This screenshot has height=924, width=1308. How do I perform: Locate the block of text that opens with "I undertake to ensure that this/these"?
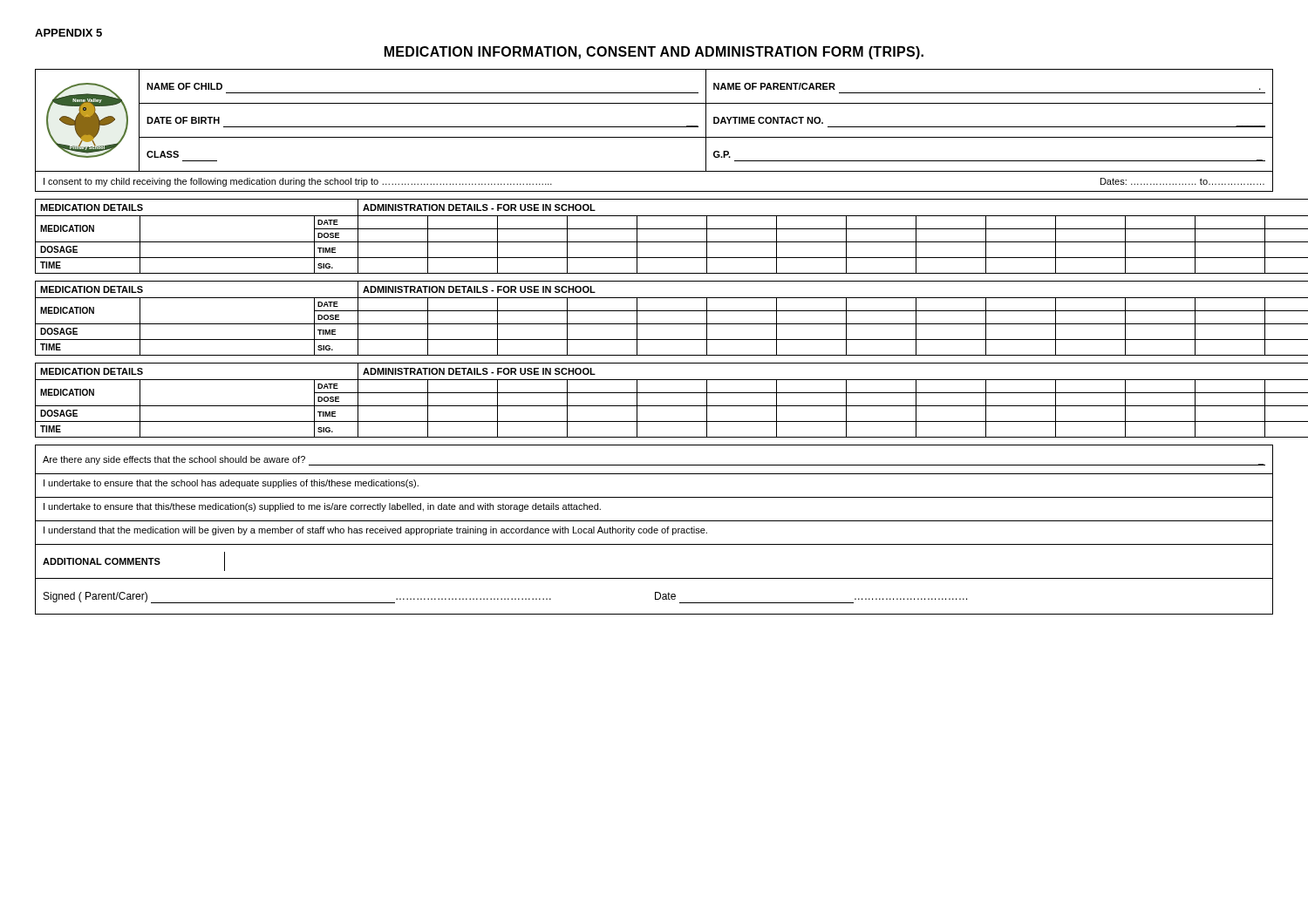click(x=322, y=506)
